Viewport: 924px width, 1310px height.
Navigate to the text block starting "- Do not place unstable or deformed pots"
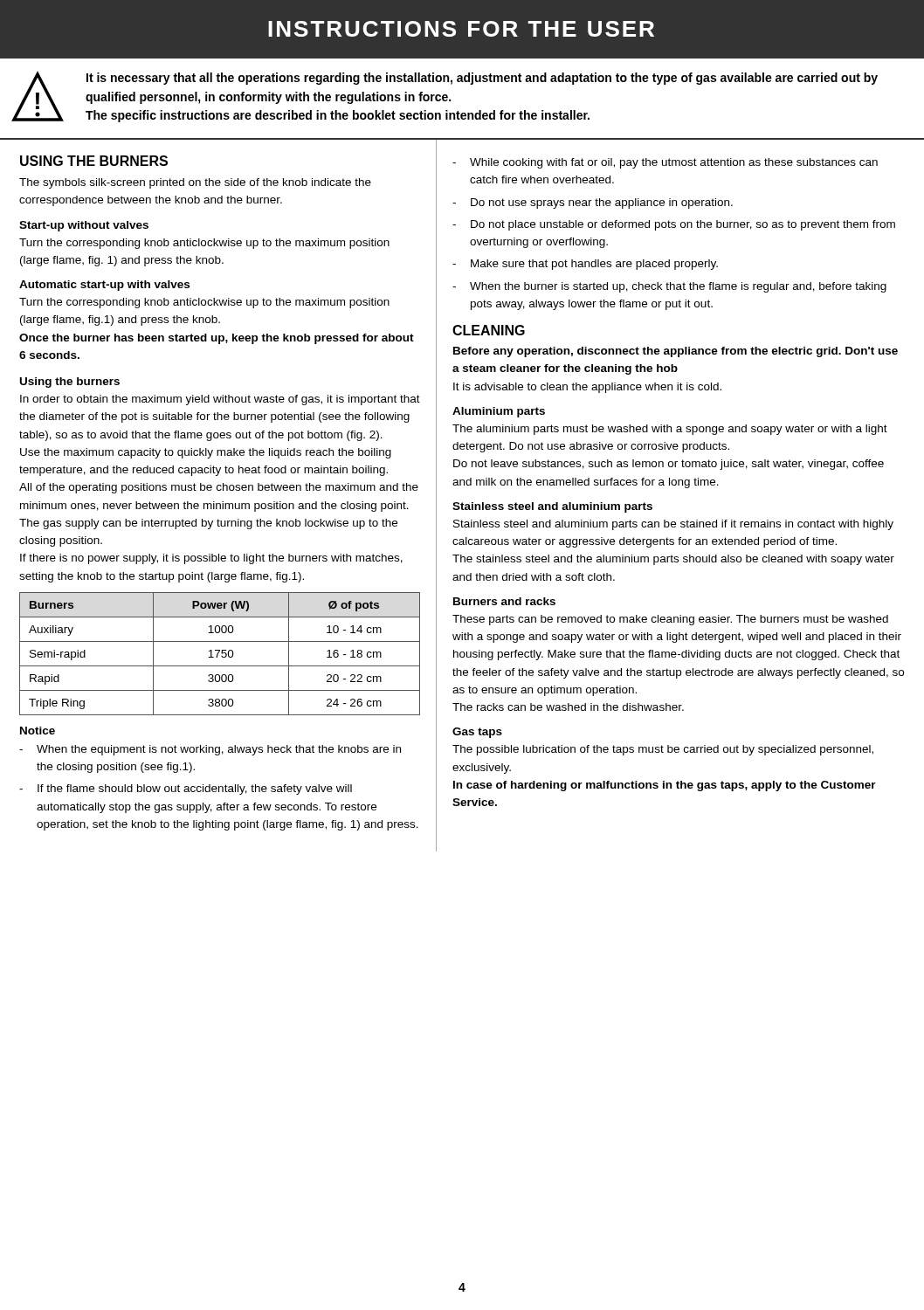click(679, 233)
